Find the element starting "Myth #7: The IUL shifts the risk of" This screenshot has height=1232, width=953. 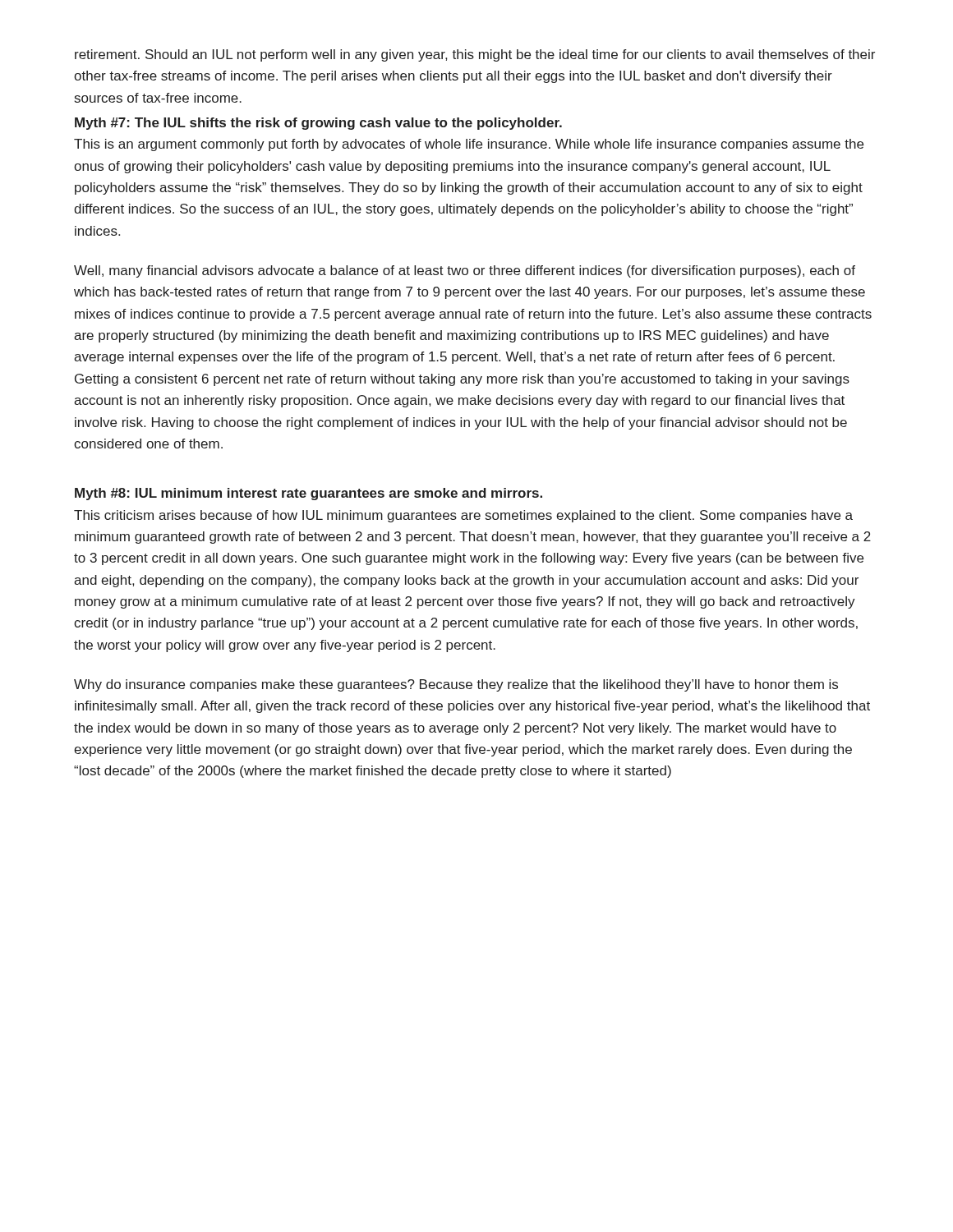318,123
